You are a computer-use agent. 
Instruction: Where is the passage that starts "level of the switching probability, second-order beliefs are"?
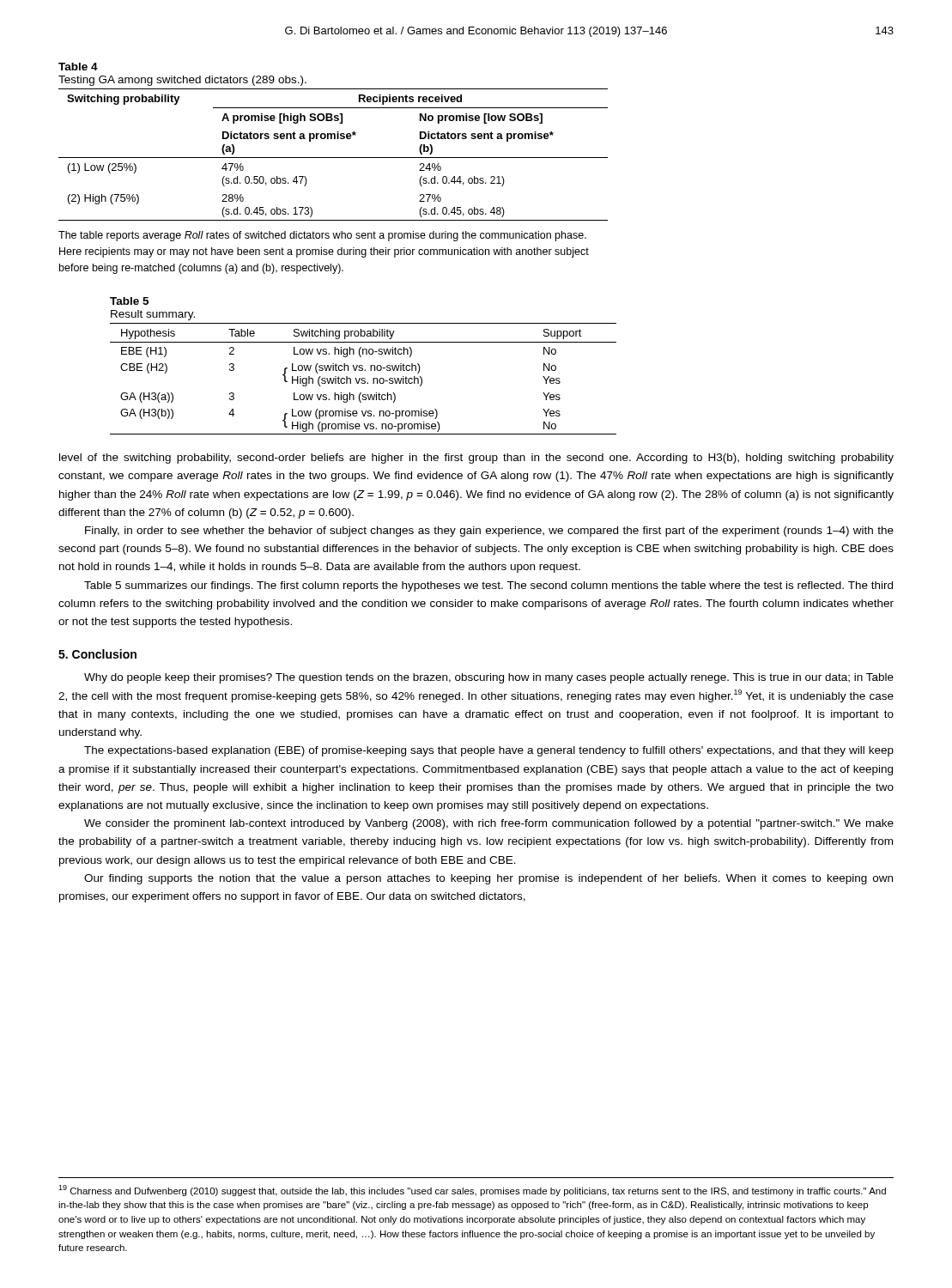coord(476,485)
